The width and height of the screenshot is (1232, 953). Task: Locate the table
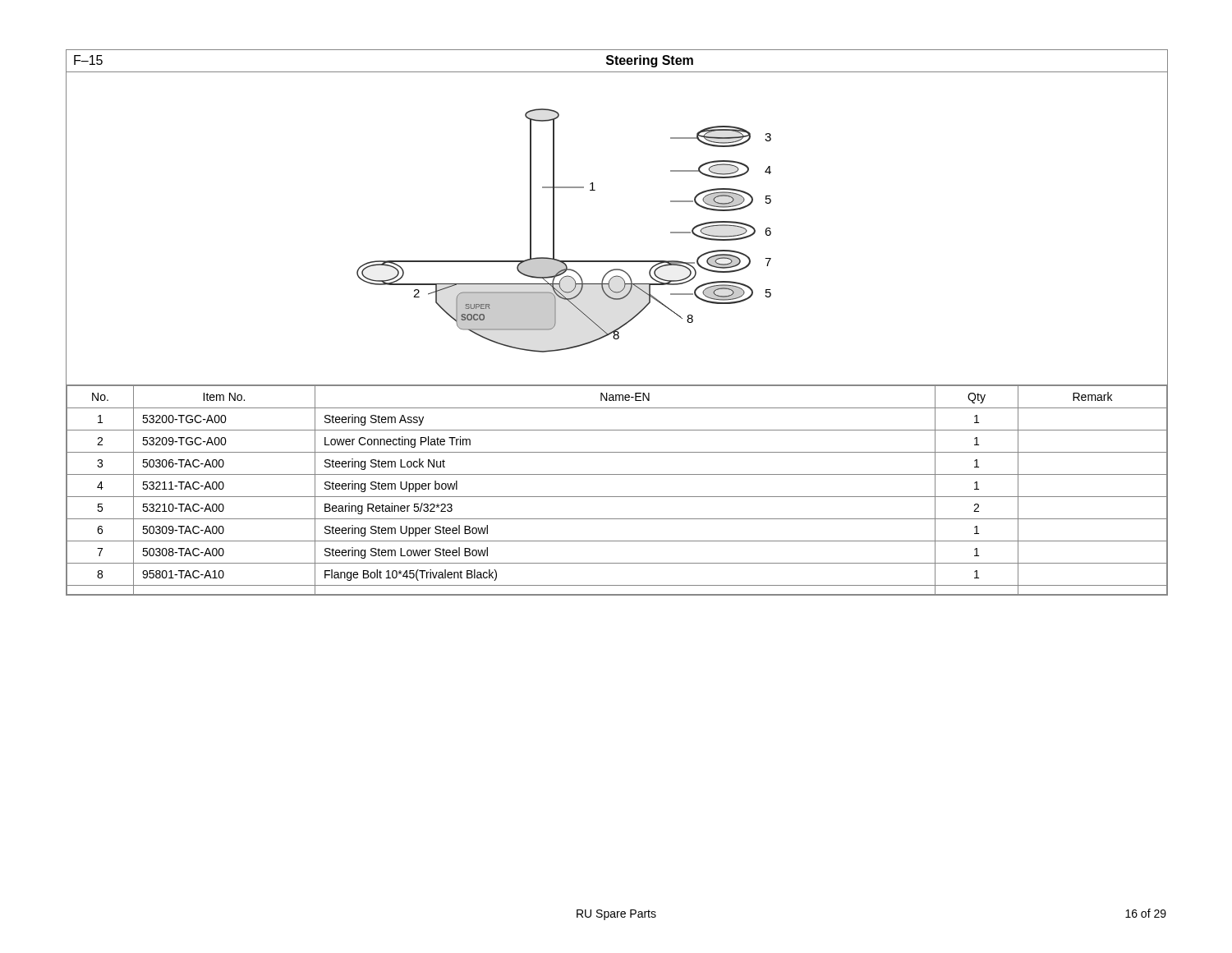pos(617,490)
